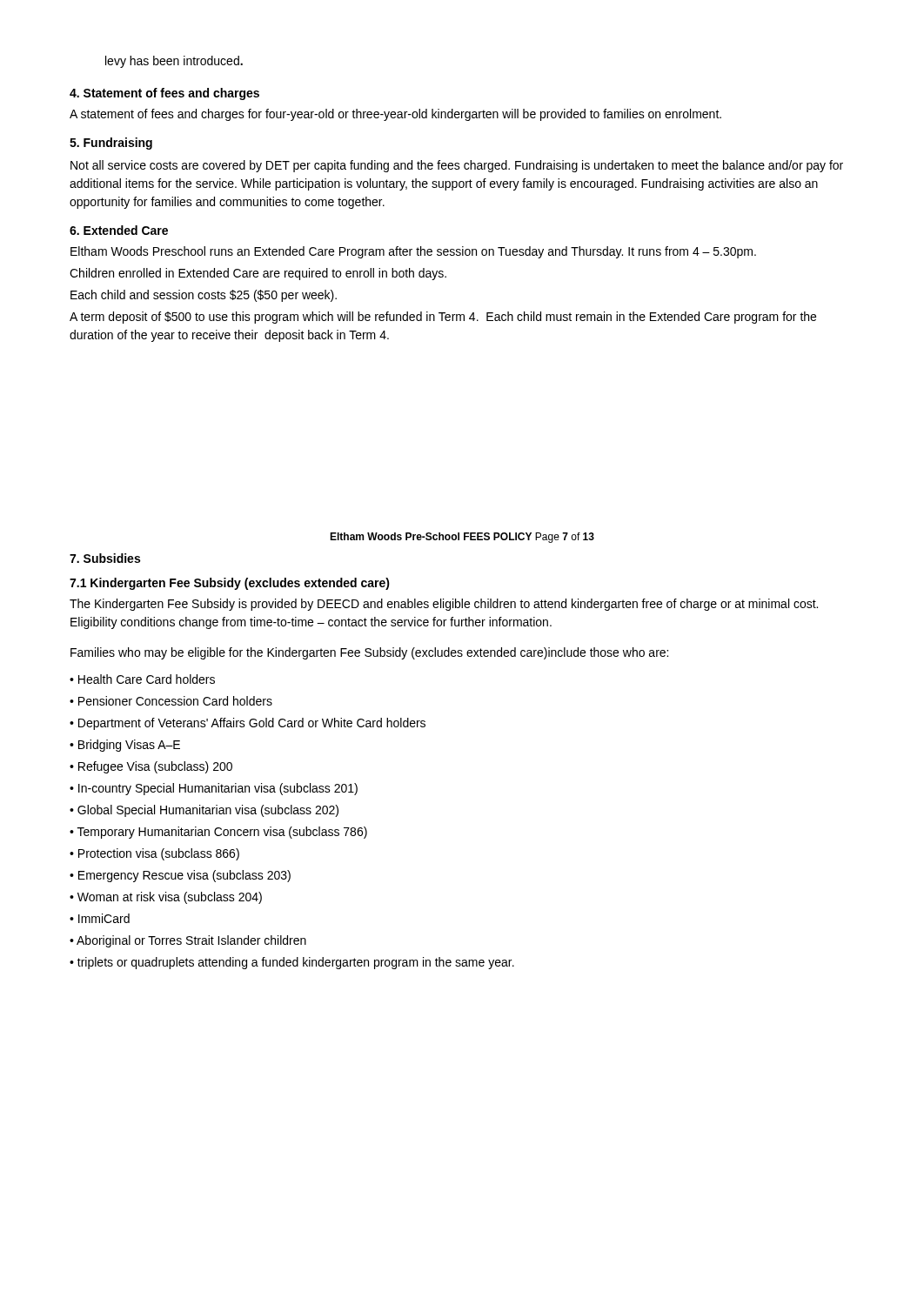Navigate to the text starting "Eltham Woods Preschool runs an Extended Care Program"
The width and height of the screenshot is (924, 1305).
coord(413,251)
